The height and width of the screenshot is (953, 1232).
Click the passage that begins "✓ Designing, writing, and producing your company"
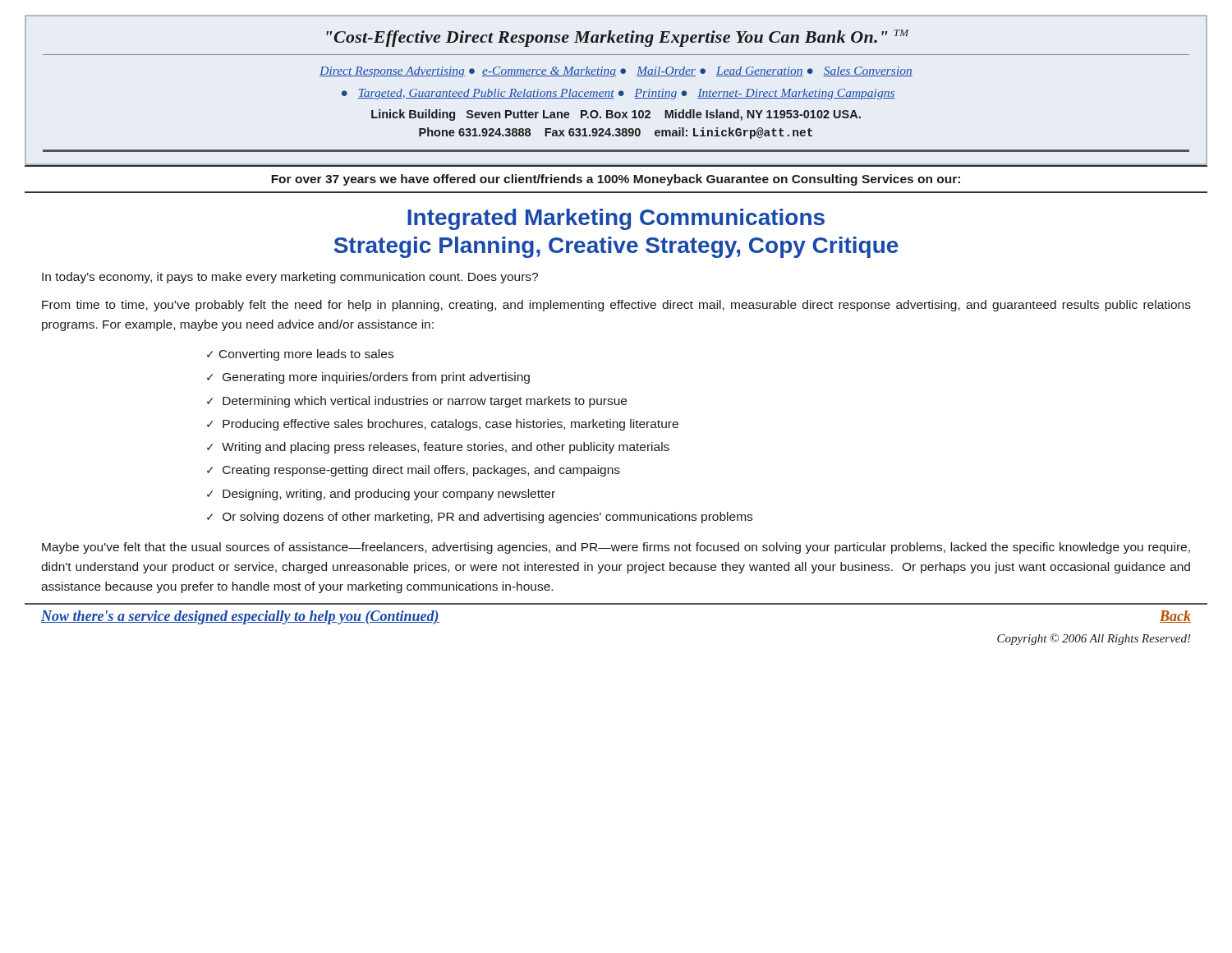point(380,493)
